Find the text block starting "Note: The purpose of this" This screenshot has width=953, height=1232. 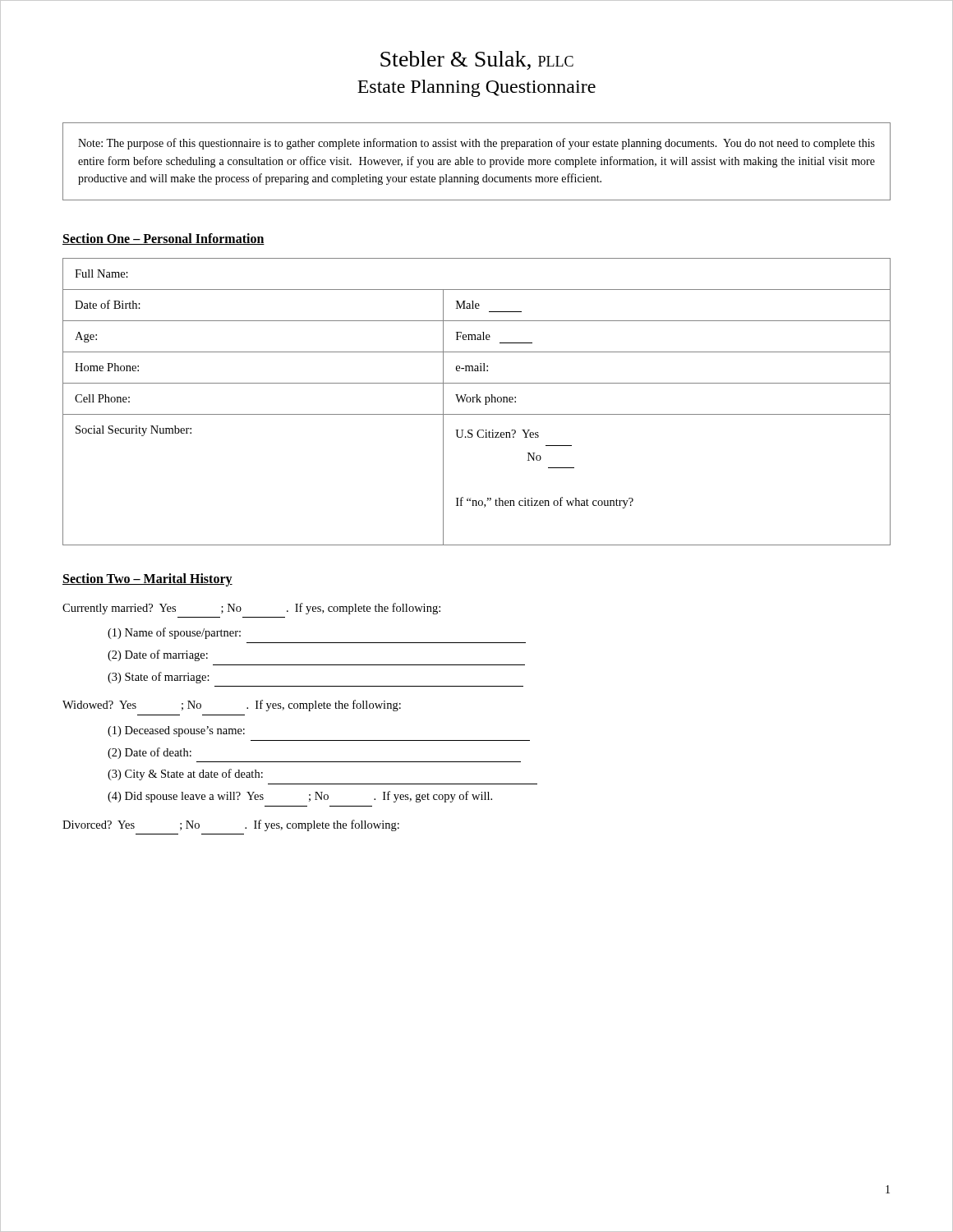(476, 161)
